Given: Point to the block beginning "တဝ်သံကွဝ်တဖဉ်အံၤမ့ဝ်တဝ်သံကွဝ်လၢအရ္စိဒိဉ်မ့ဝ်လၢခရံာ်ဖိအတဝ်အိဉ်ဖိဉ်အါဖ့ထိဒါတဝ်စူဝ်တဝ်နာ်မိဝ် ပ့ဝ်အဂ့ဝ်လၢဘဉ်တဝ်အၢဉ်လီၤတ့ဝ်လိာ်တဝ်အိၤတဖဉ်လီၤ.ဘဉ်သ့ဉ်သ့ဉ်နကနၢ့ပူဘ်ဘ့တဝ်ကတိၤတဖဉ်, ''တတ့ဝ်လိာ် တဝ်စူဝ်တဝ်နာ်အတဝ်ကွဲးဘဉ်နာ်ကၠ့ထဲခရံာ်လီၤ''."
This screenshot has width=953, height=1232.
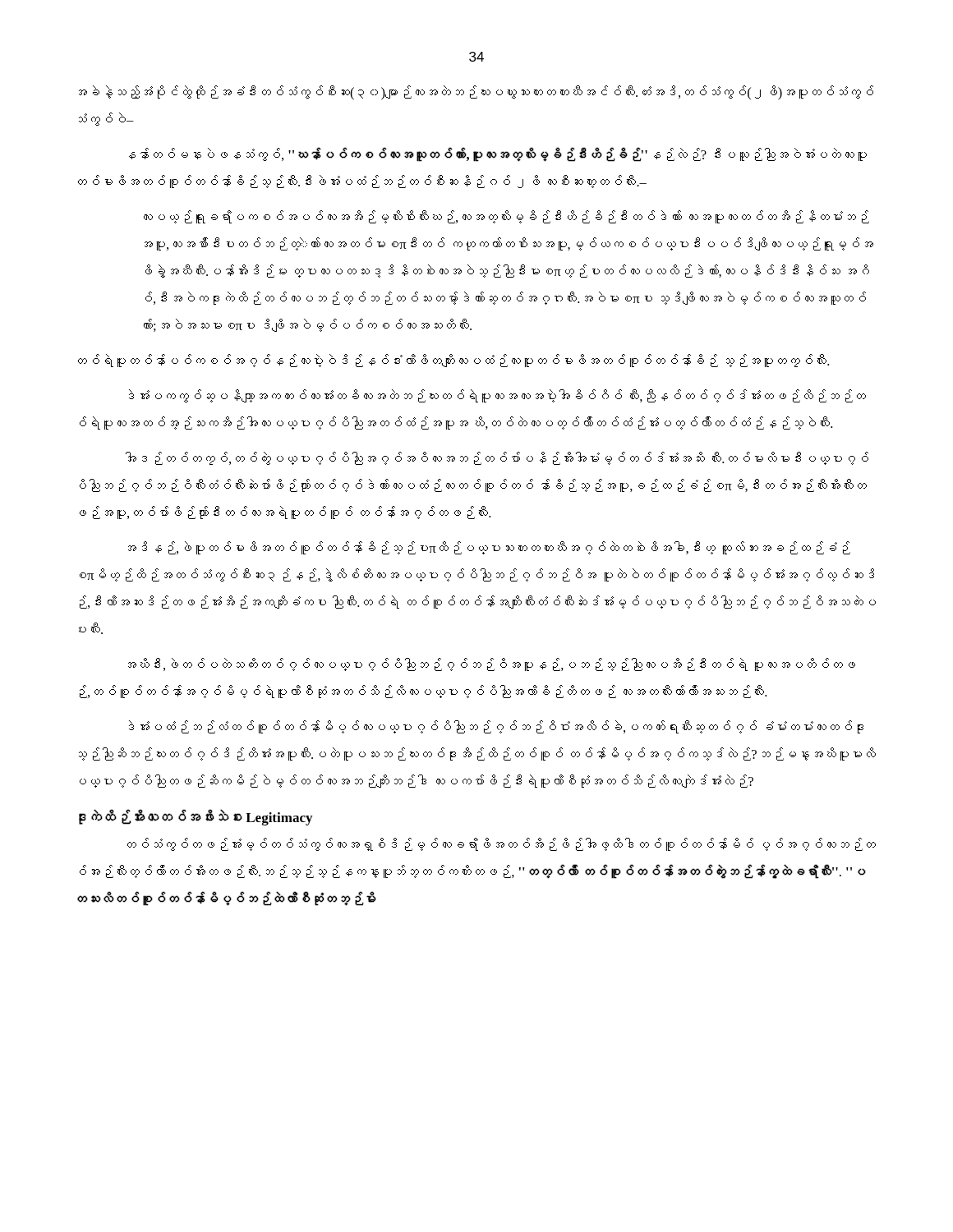Looking at the screenshot, I should 475,872.
